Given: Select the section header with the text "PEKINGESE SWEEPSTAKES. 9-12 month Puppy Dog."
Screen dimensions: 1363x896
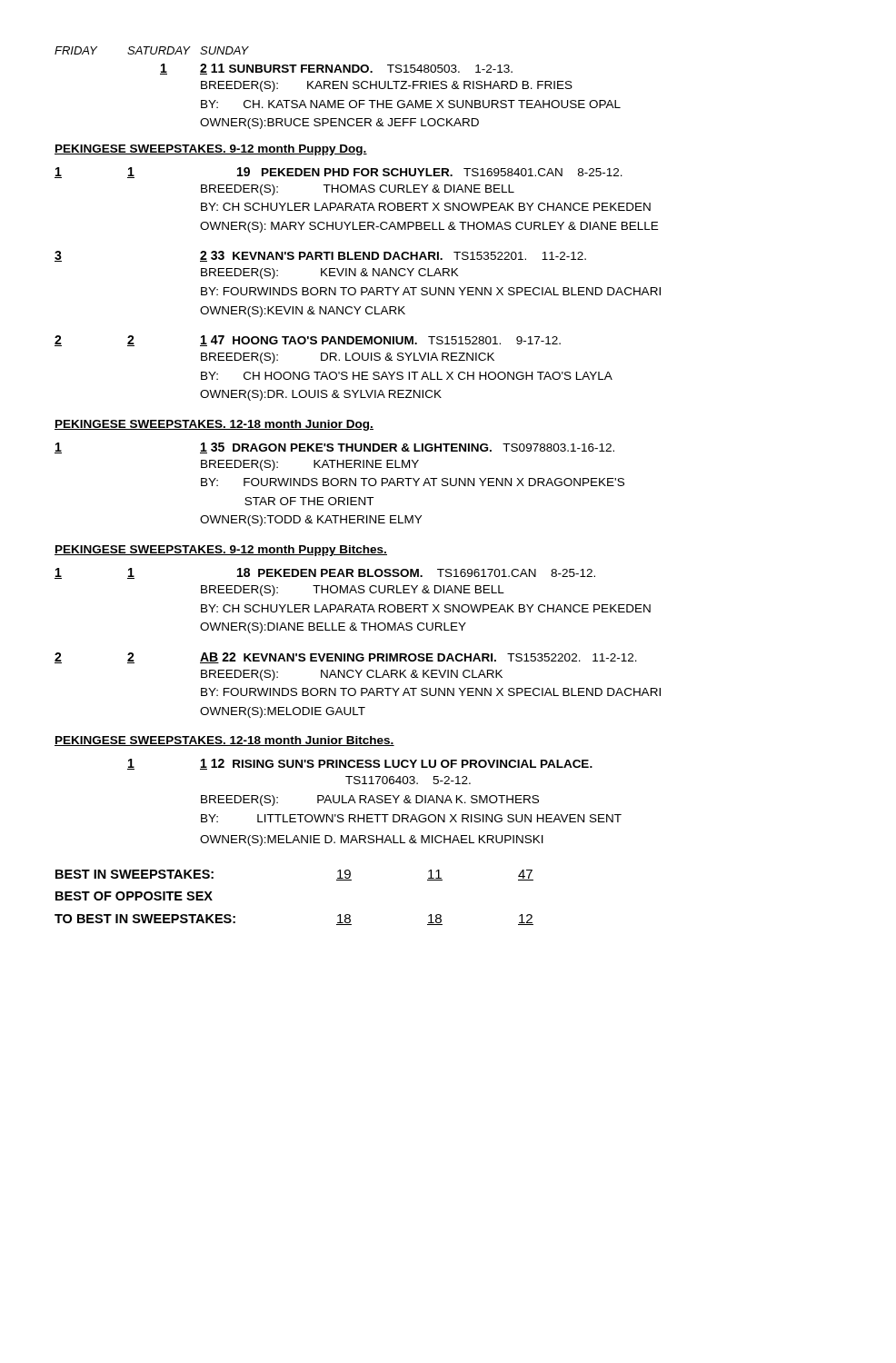Looking at the screenshot, I should tap(211, 148).
